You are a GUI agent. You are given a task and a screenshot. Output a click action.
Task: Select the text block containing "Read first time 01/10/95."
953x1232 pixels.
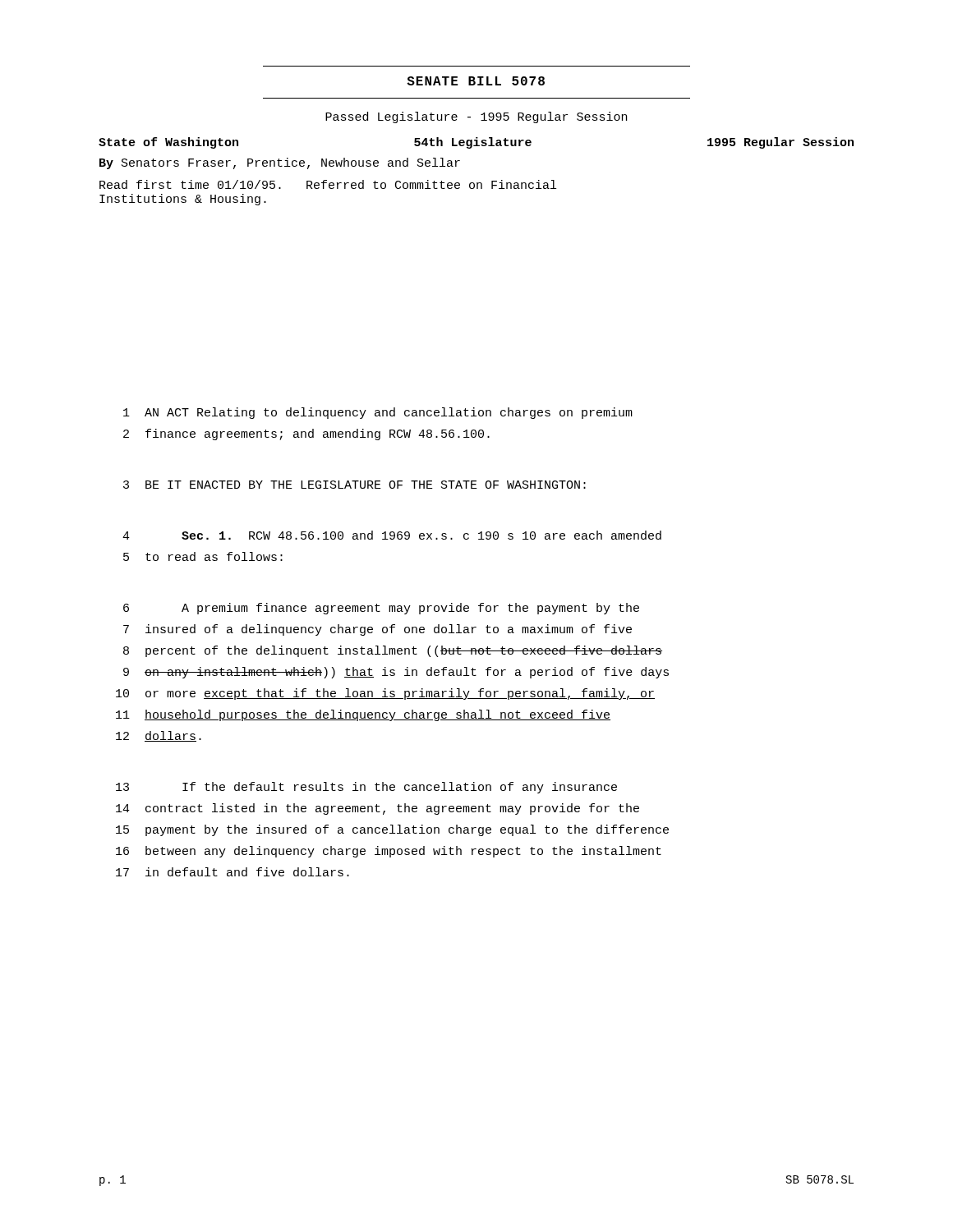tap(328, 193)
